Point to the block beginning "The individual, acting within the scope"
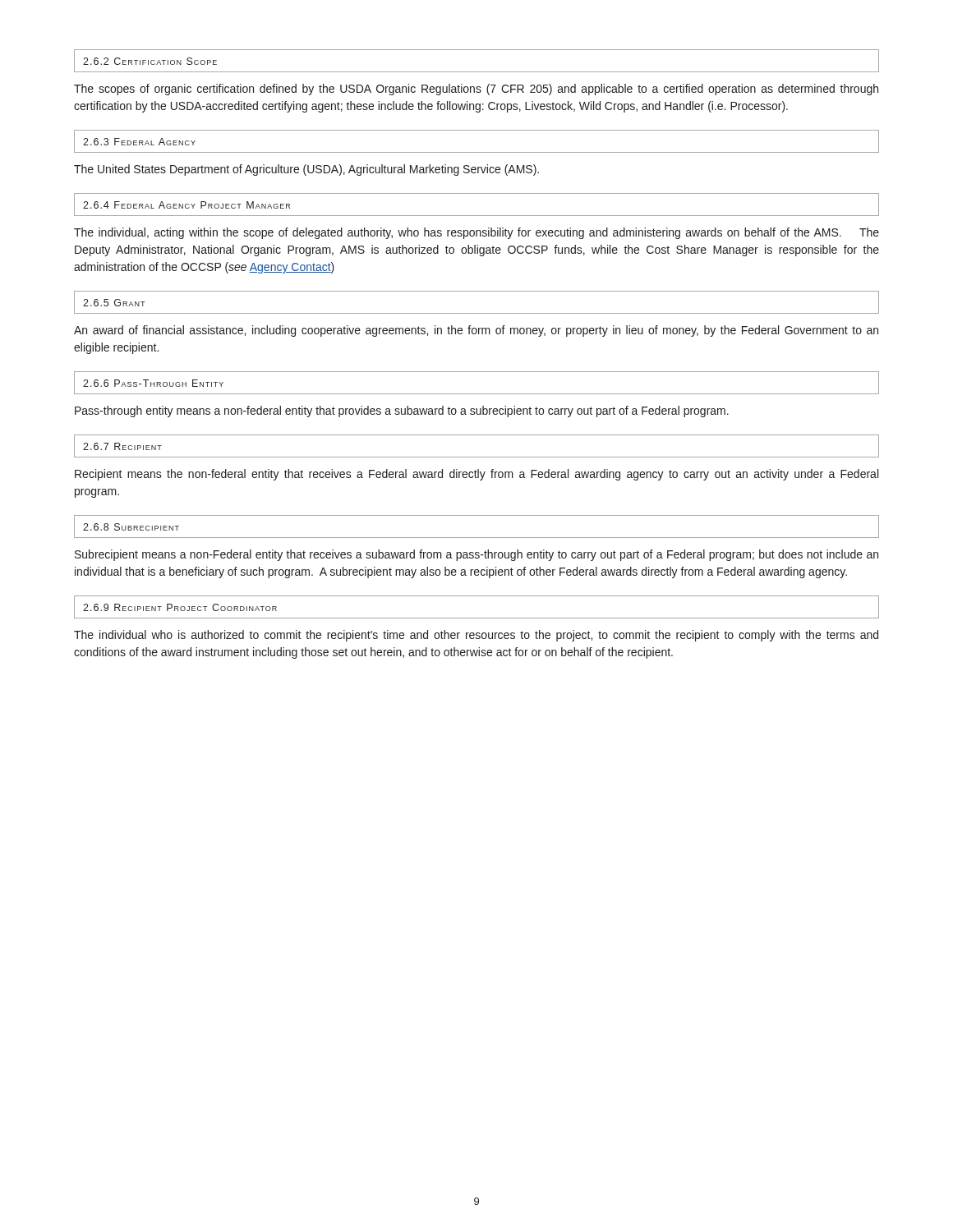The width and height of the screenshot is (953, 1232). [476, 250]
